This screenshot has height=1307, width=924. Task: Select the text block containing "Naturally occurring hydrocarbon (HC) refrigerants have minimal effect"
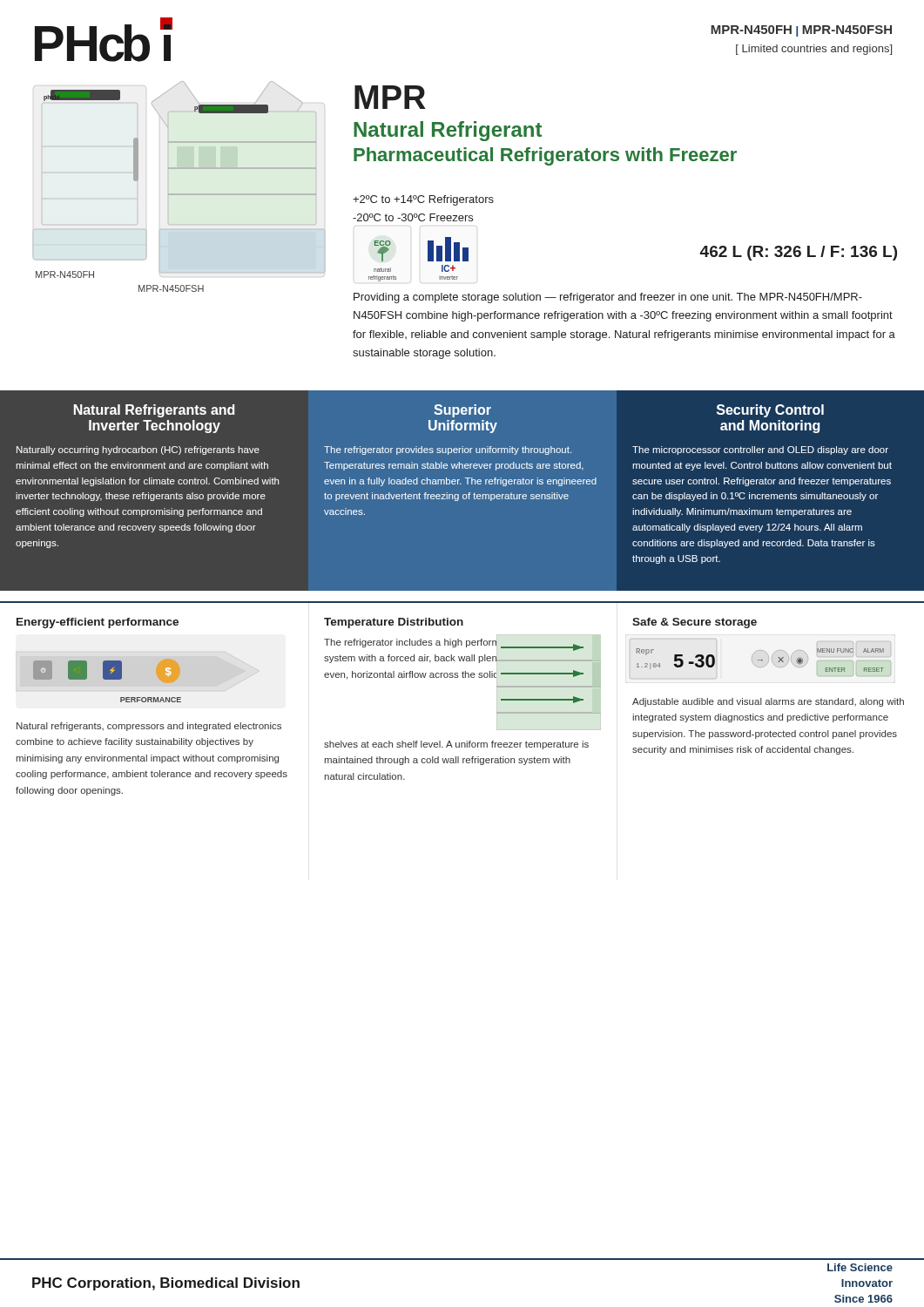(148, 496)
